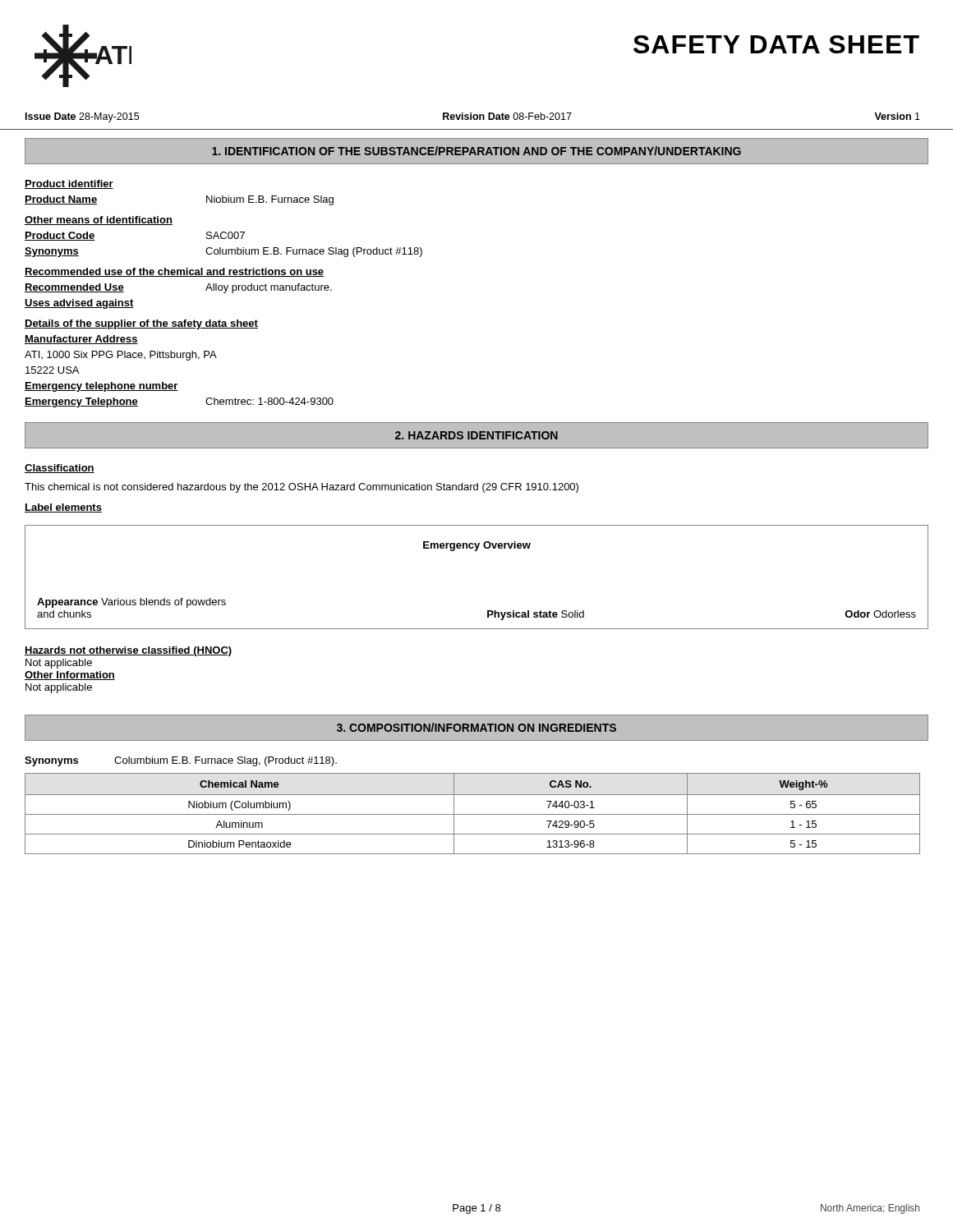Point to the region starting "Recommended use of the chemical"
The height and width of the screenshot is (1232, 953).
tap(174, 272)
